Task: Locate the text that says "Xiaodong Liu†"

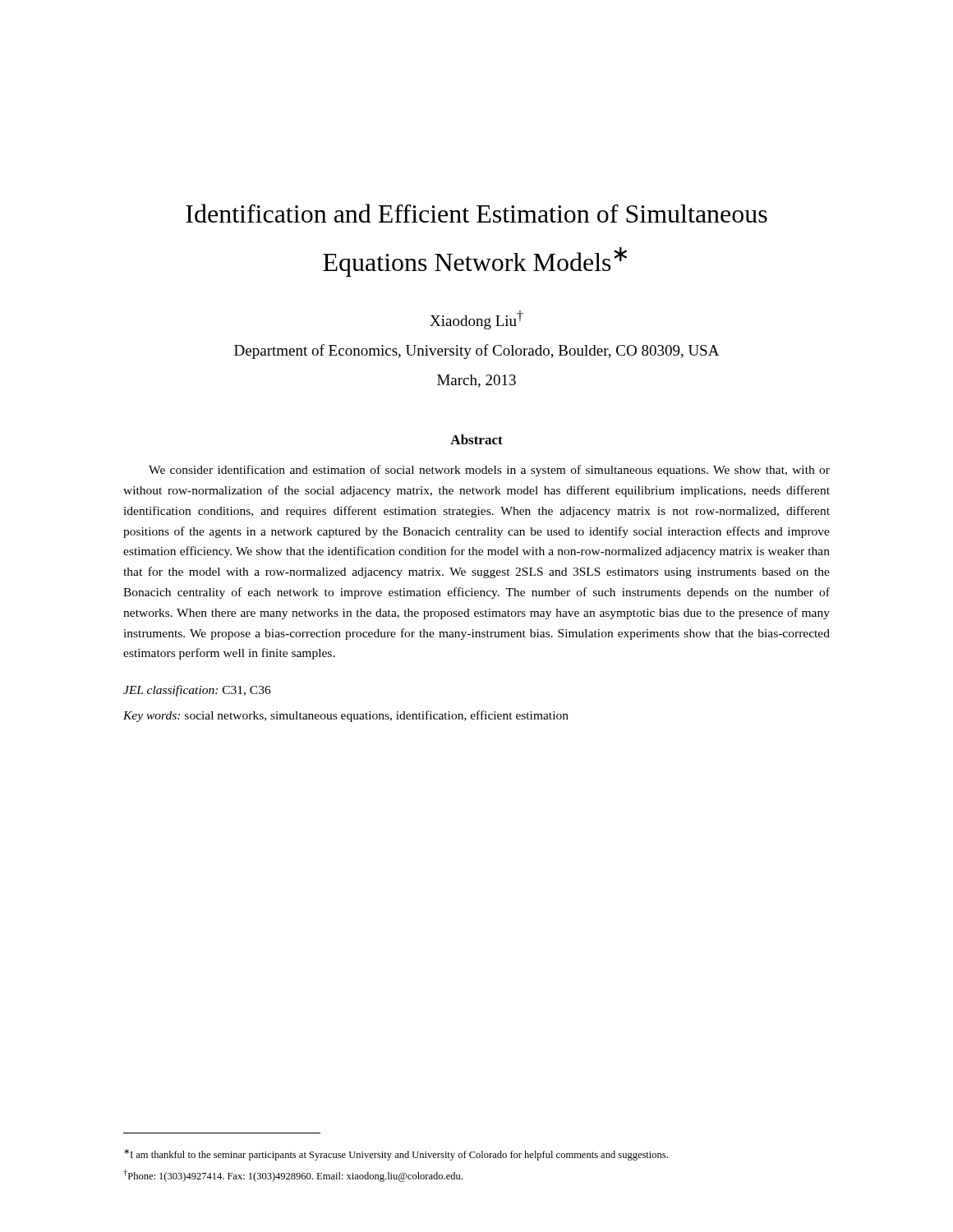Action: coord(476,319)
